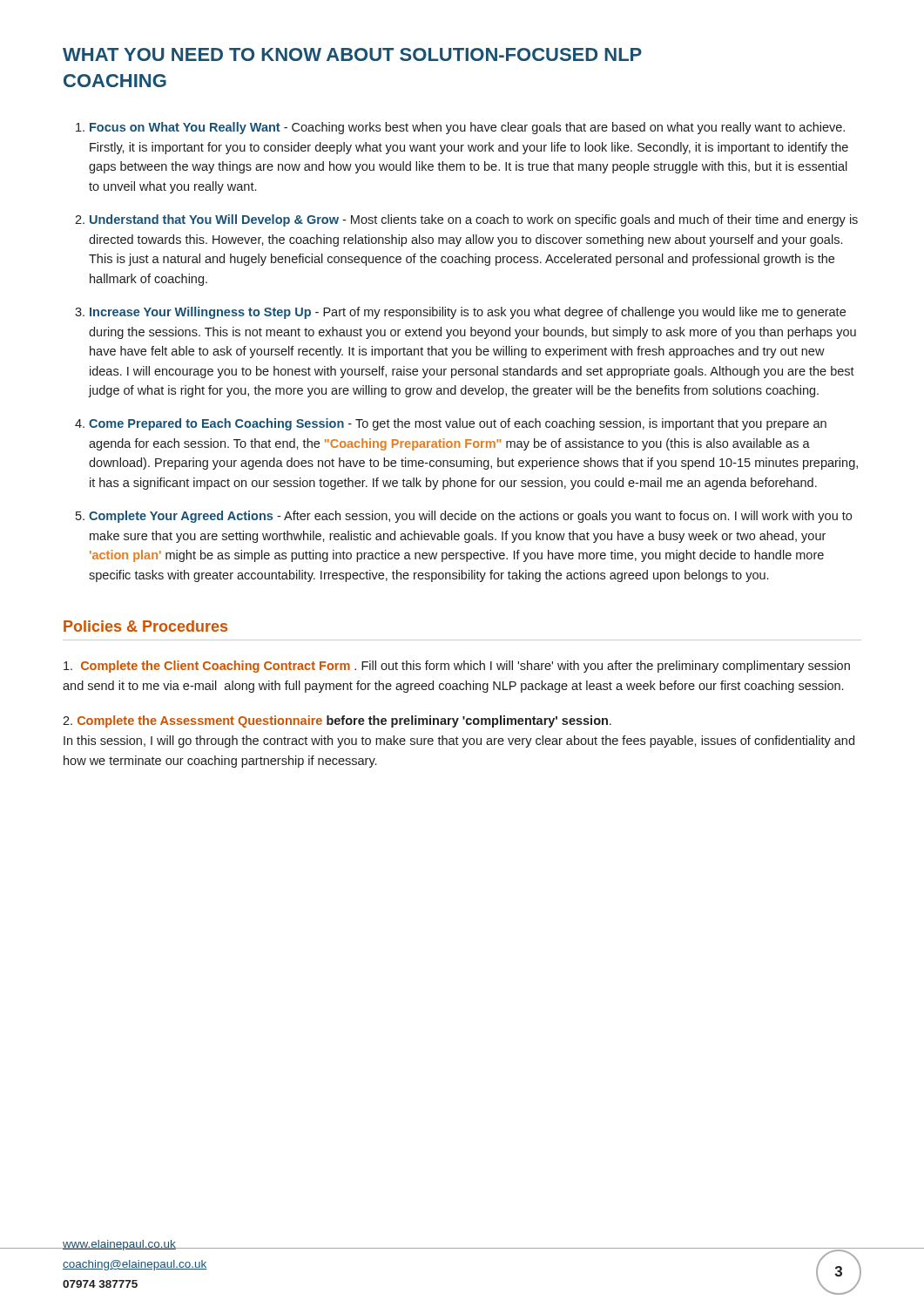924x1307 pixels.
Task: Locate the title containing "WHAT YOU NEED TO KNOW ABOUT"
Action: 352,67
